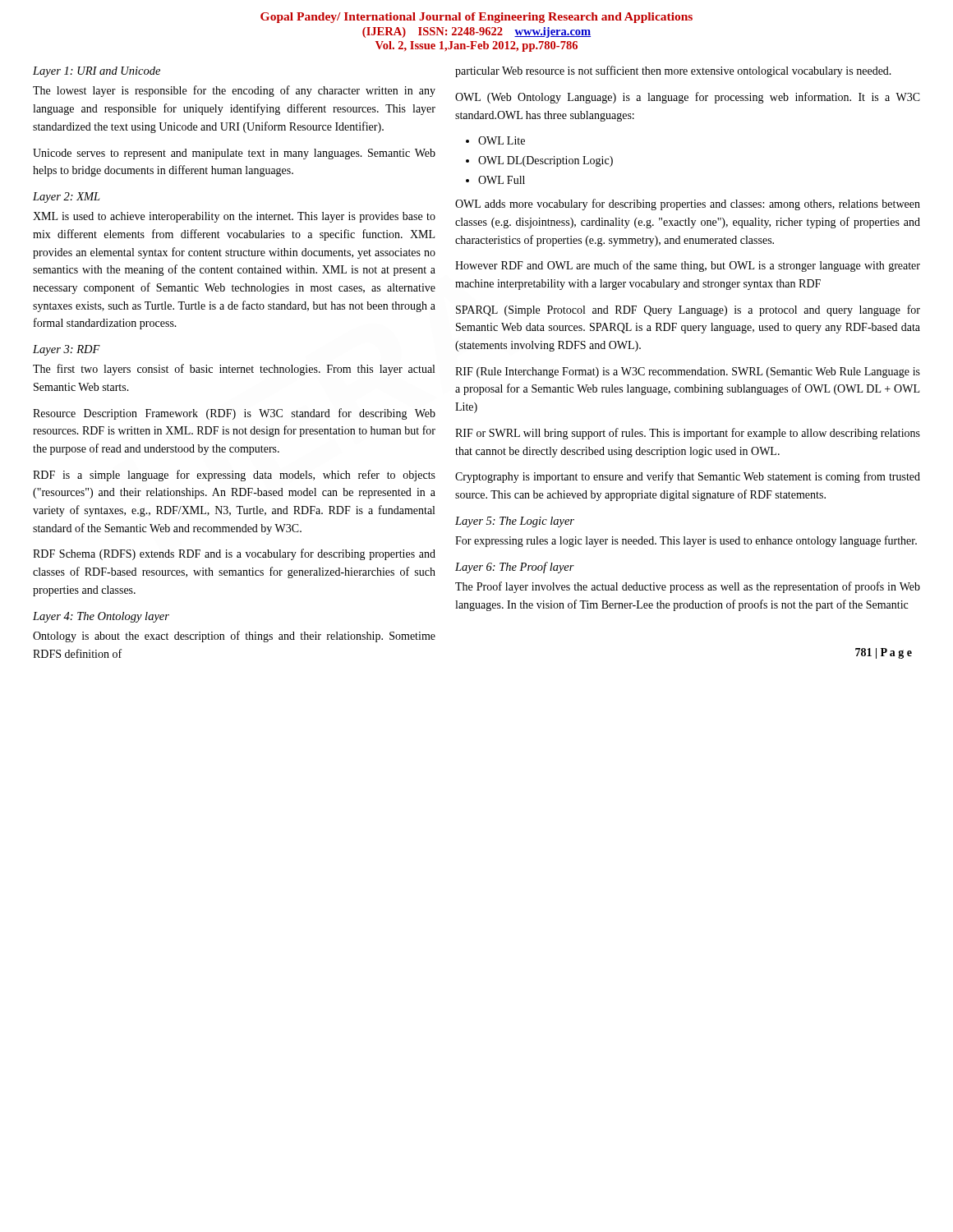
Task: Locate the text block that says "RDF is a simple"
Action: pyautogui.click(x=234, y=502)
